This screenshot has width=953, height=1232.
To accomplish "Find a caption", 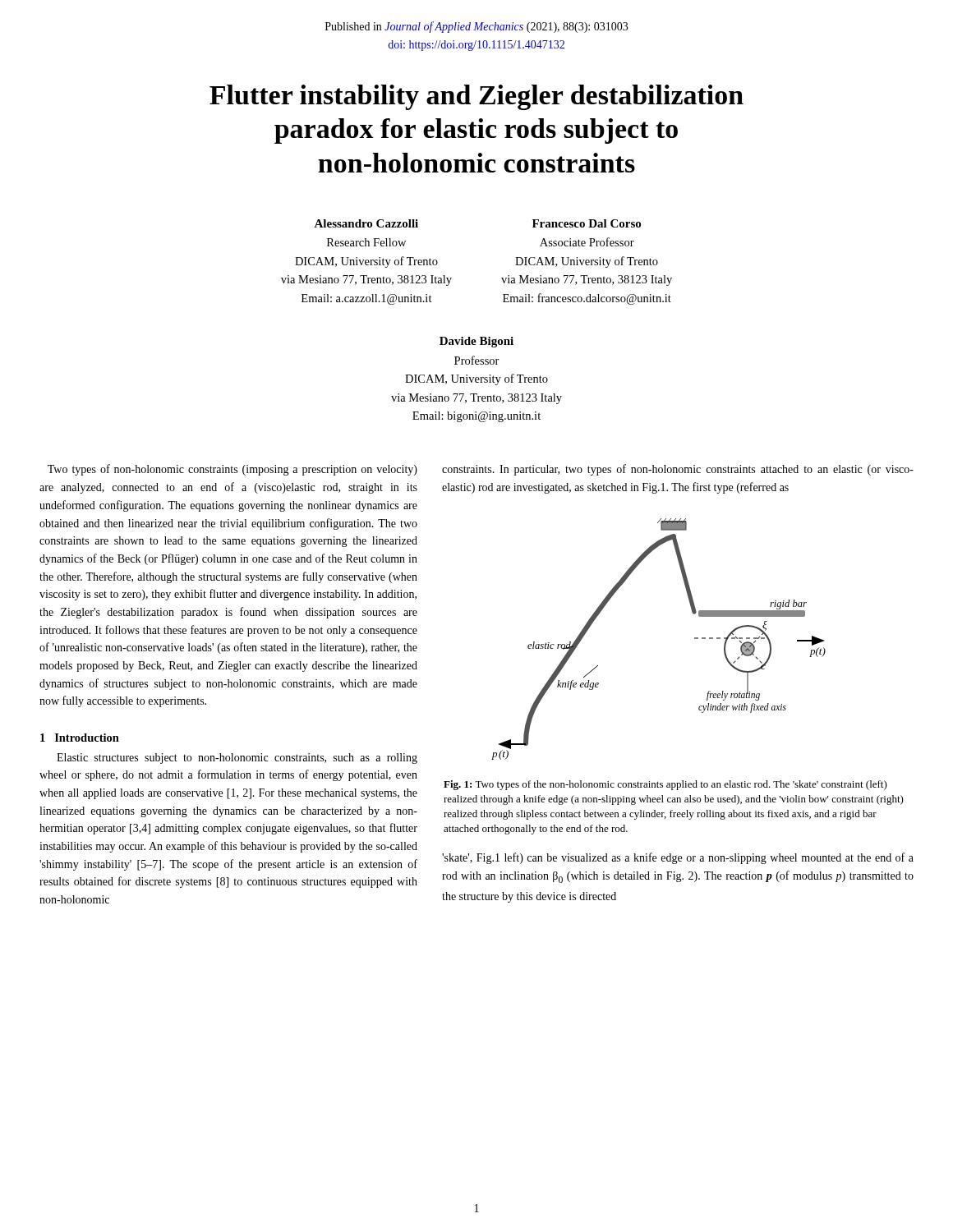I will coord(674,806).
